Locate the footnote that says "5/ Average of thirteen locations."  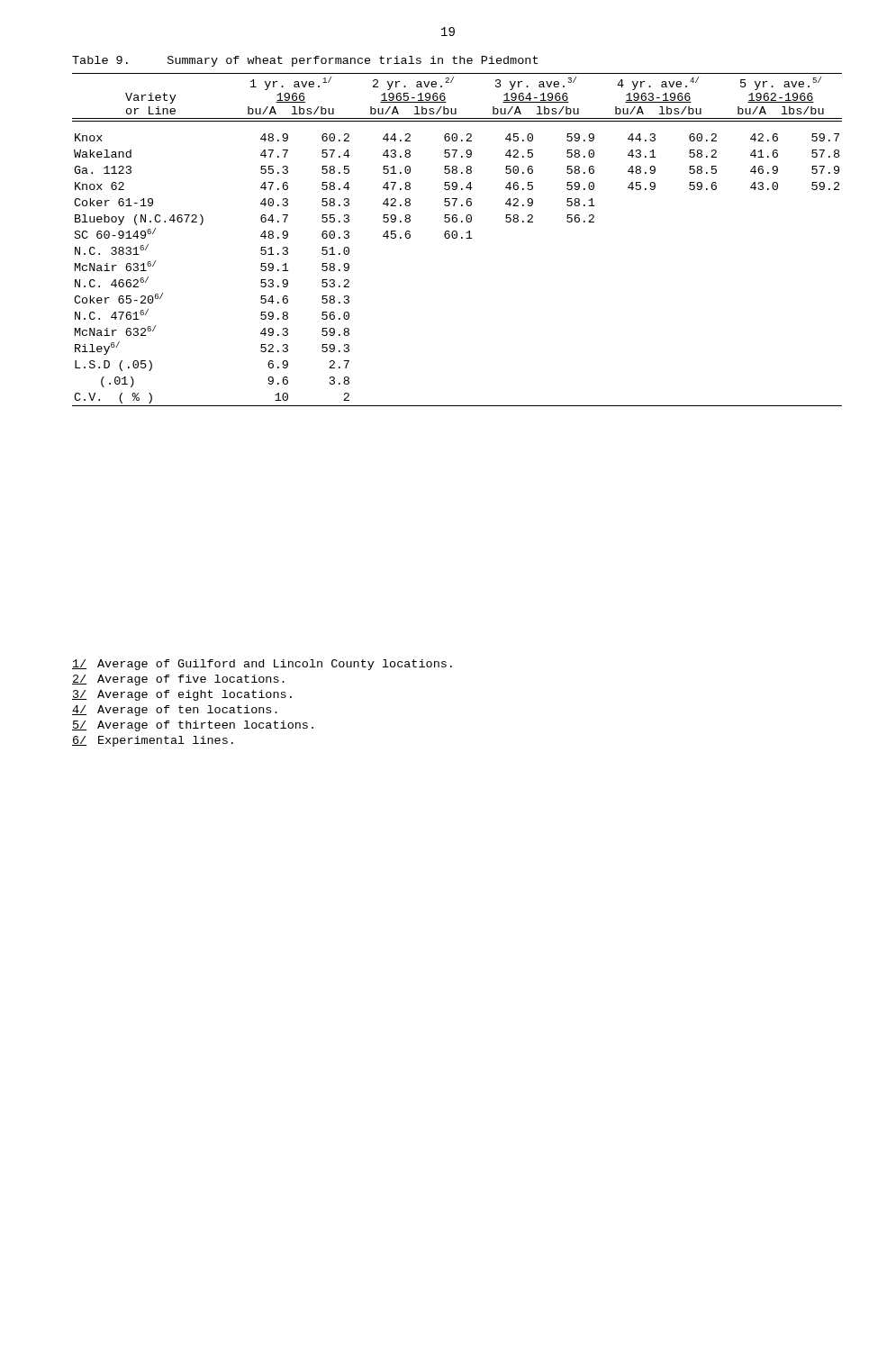[194, 725]
